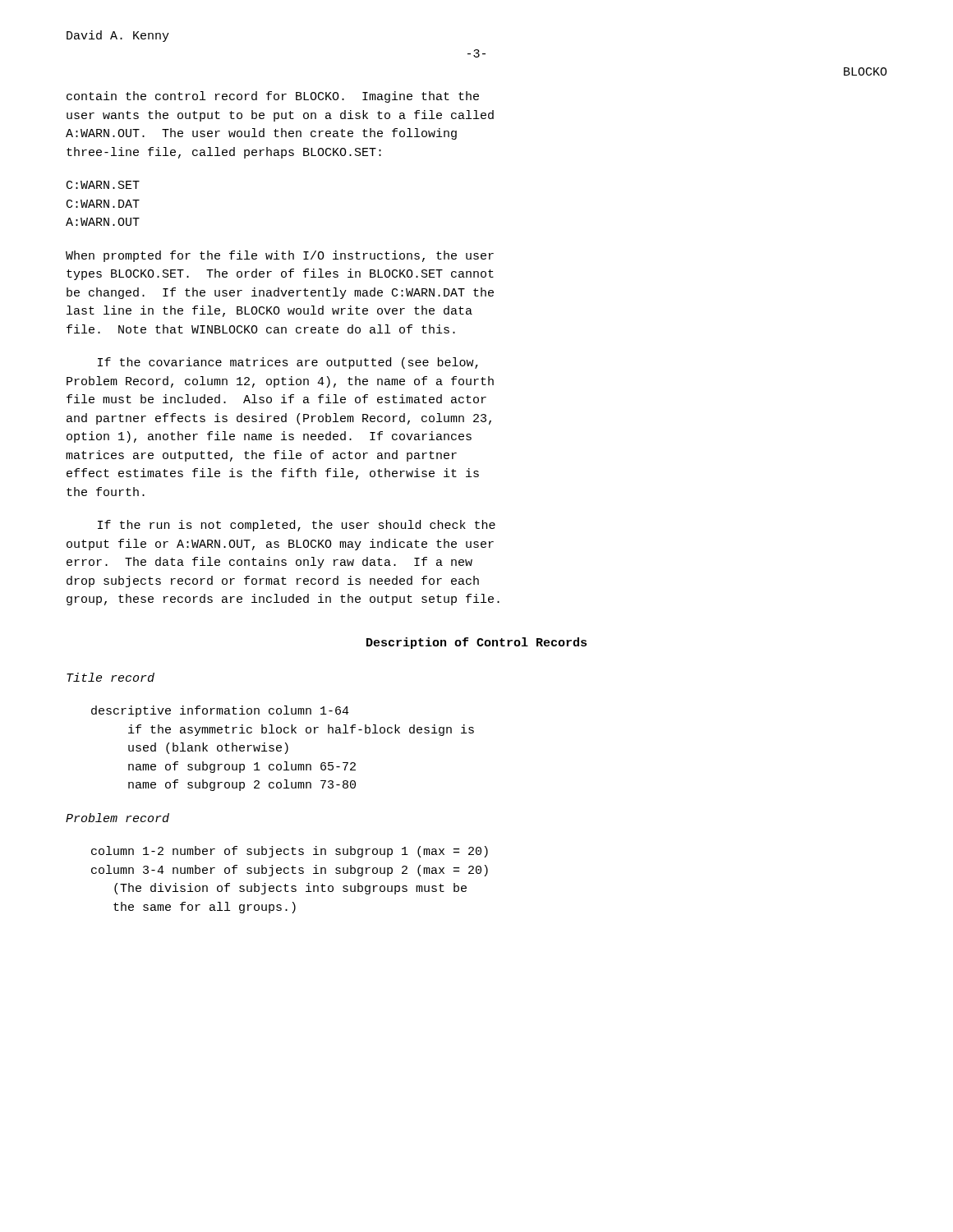Find the text block with the text "contain the control record"
Image resolution: width=953 pixels, height=1232 pixels.
tap(476, 126)
